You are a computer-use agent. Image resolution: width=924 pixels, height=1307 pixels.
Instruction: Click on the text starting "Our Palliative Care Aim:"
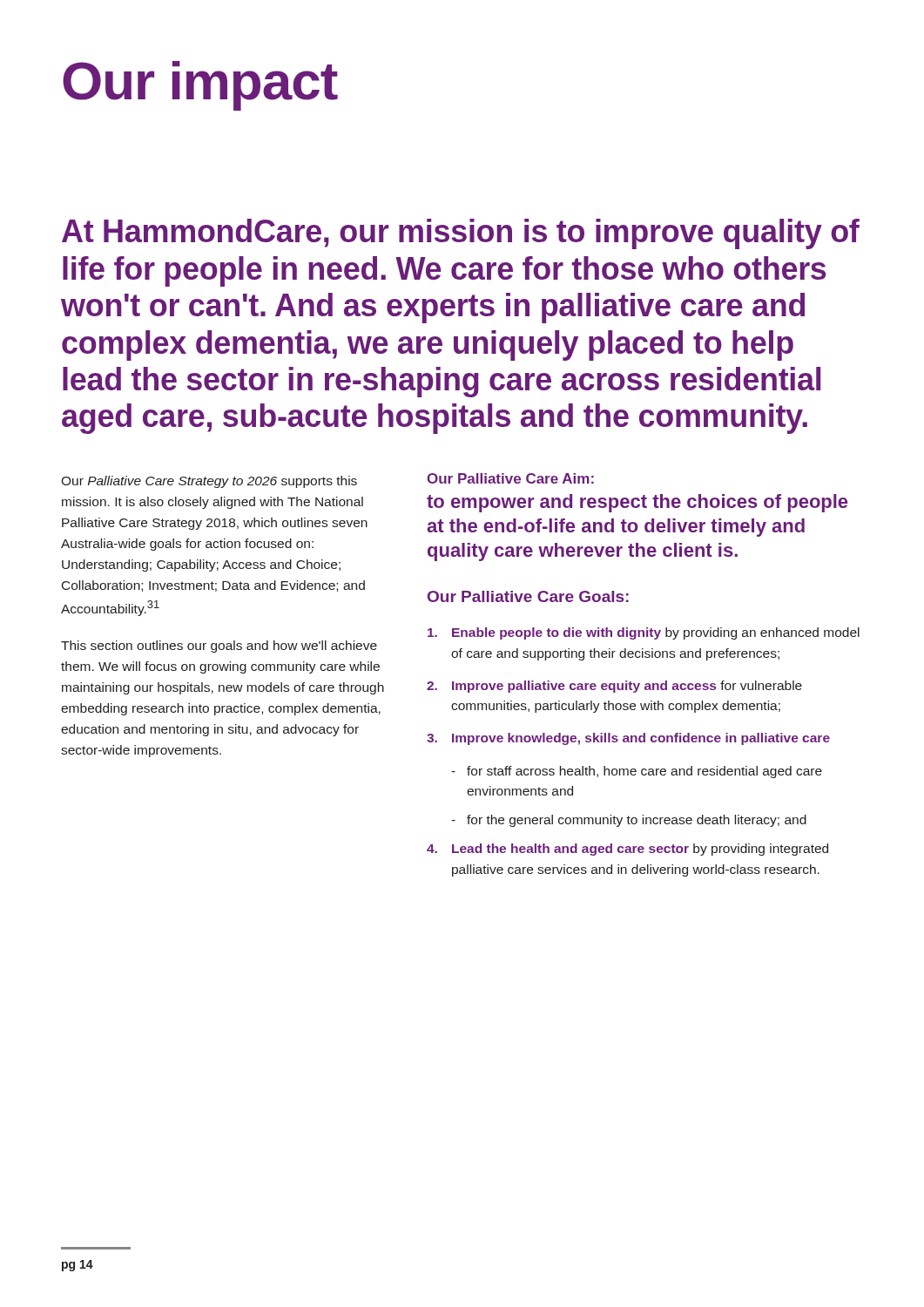510,478
